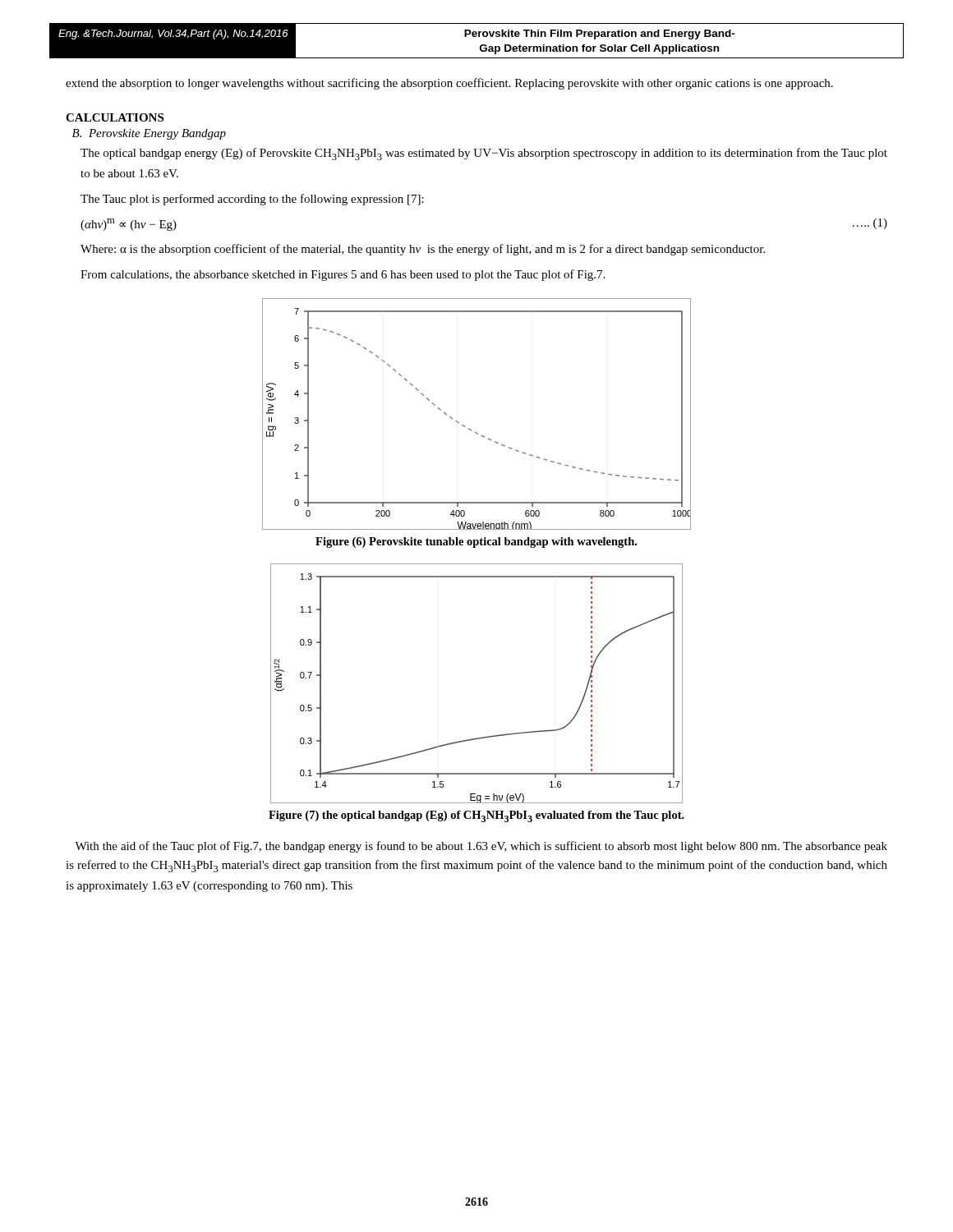Viewport: 953px width, 1232px height.
Task: Where is the passage that starts "The optical bandgap"?
Action: click(x=484, y=163)
